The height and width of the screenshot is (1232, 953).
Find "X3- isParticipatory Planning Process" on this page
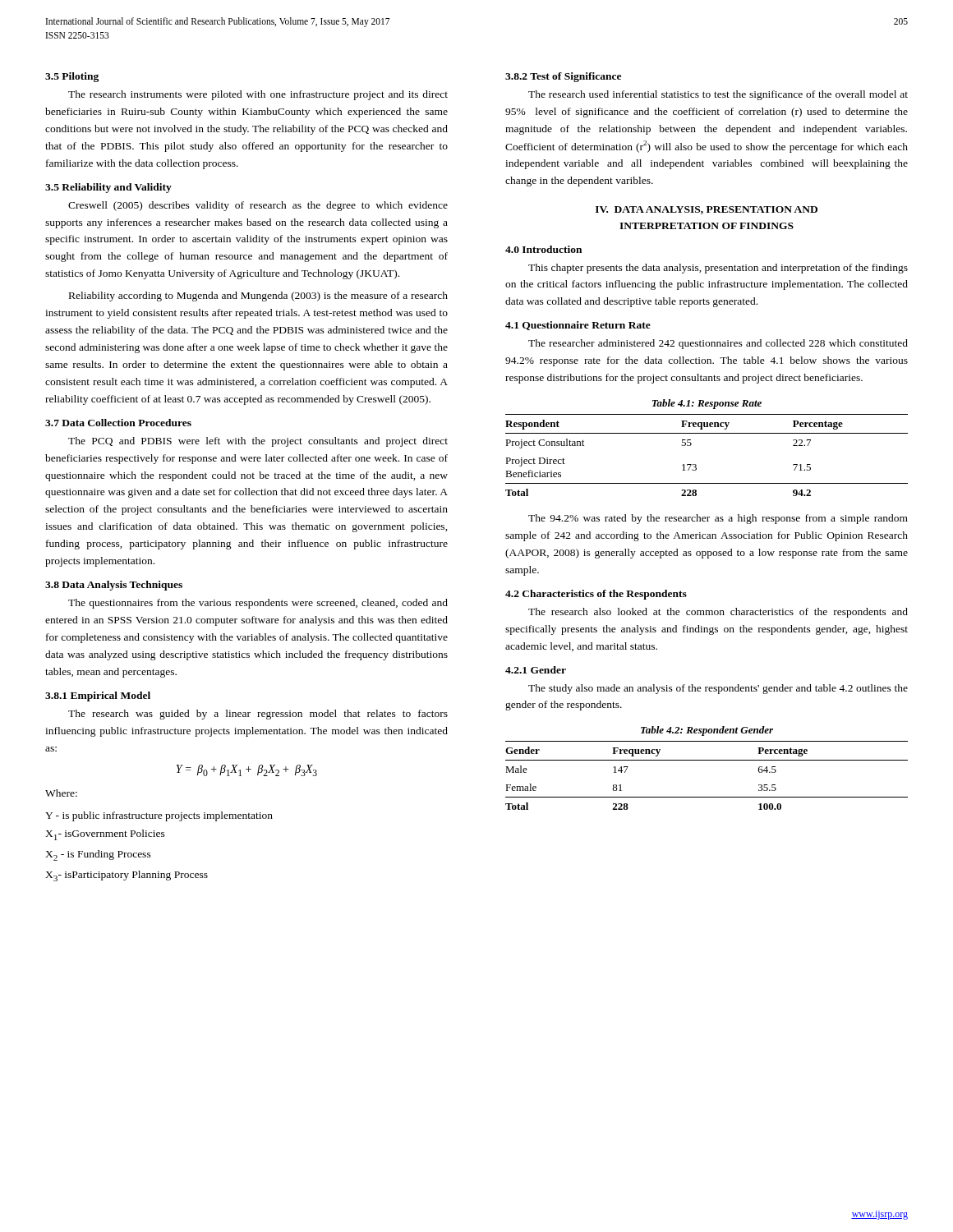tap(127, 875)
